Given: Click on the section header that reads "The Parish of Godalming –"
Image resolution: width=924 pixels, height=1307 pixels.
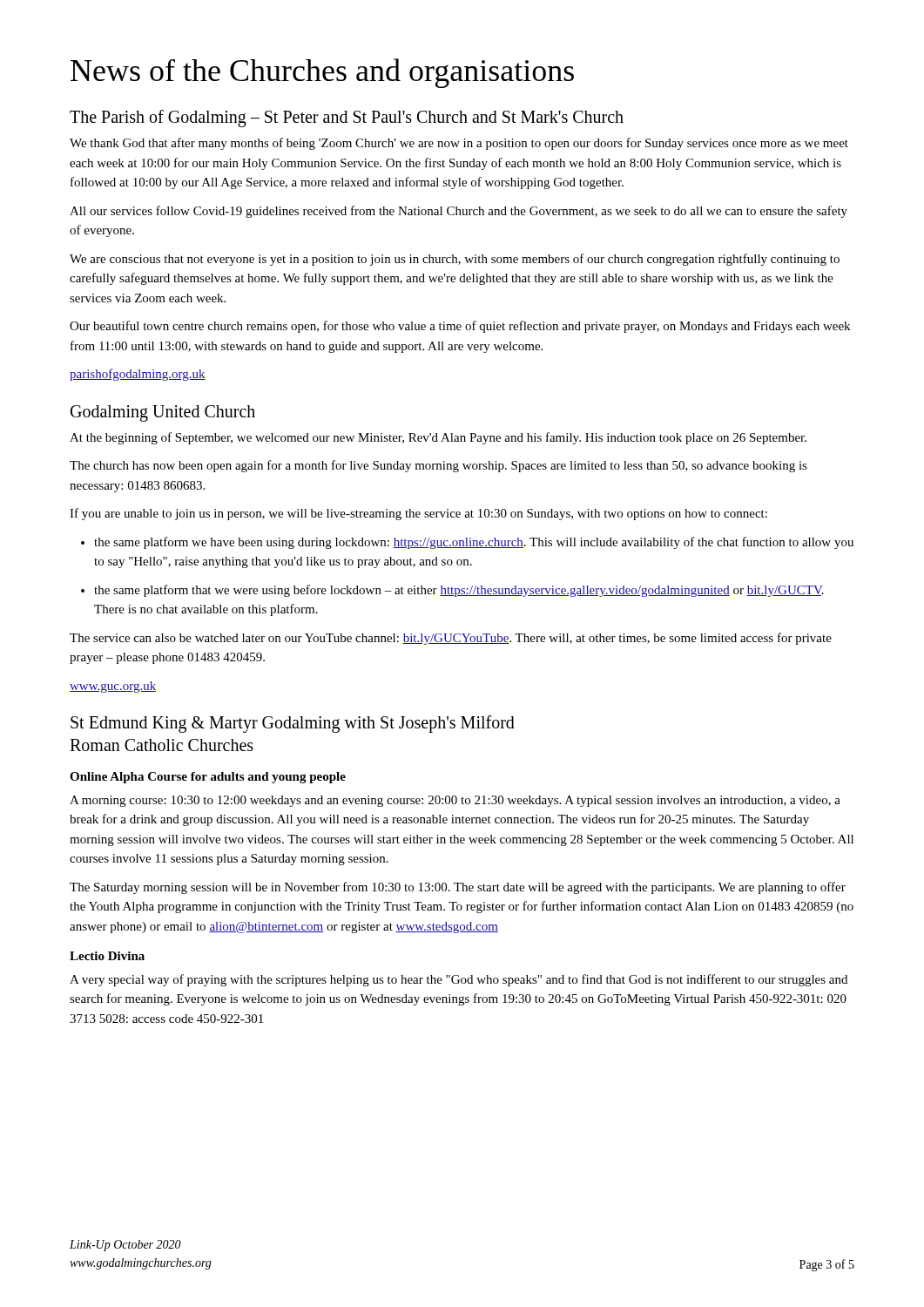Looking at the screenshot, I should [462, 117].
